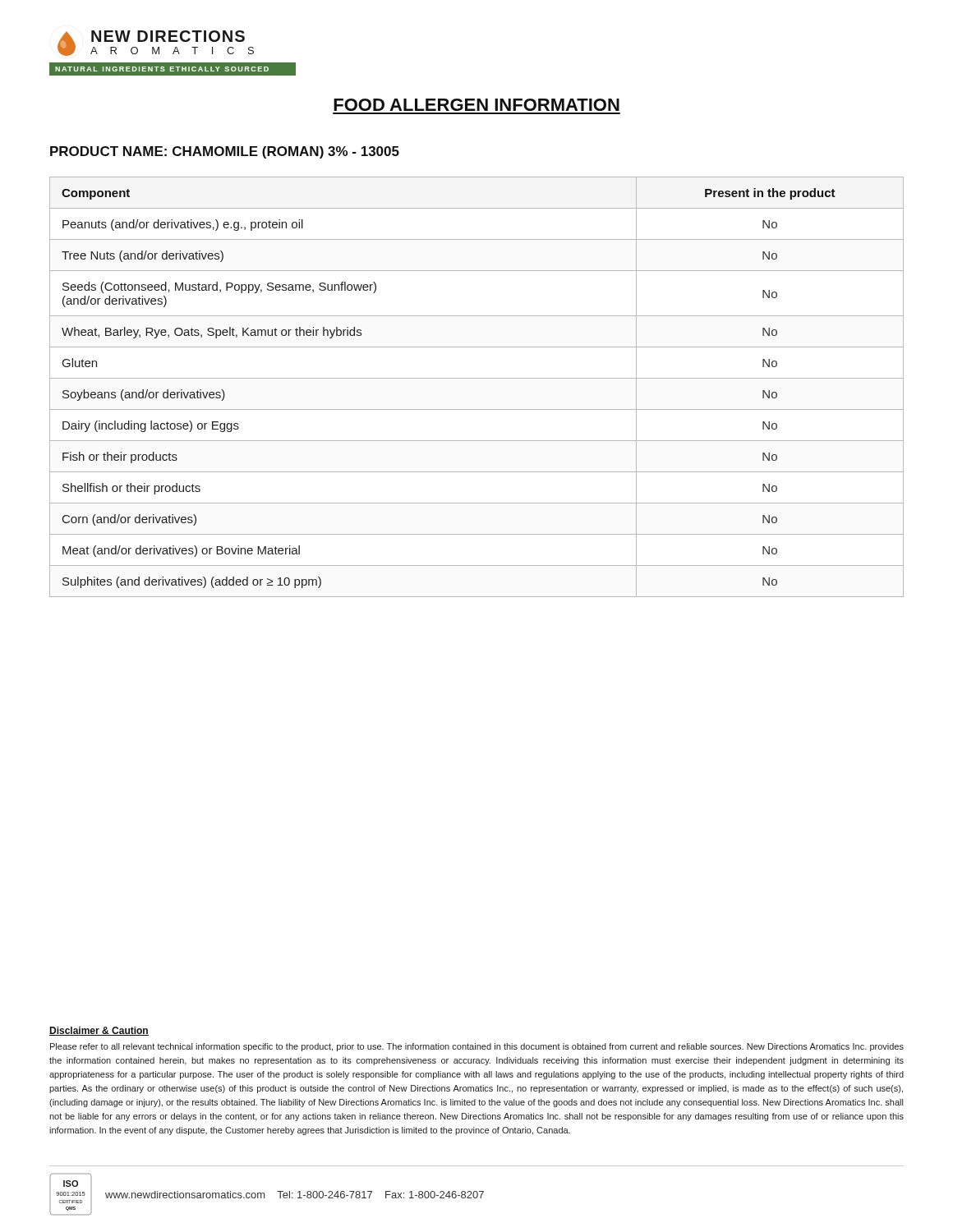Screen dimensions: 1232x953
Task: Find a logo
Action: tap(172, 50)
